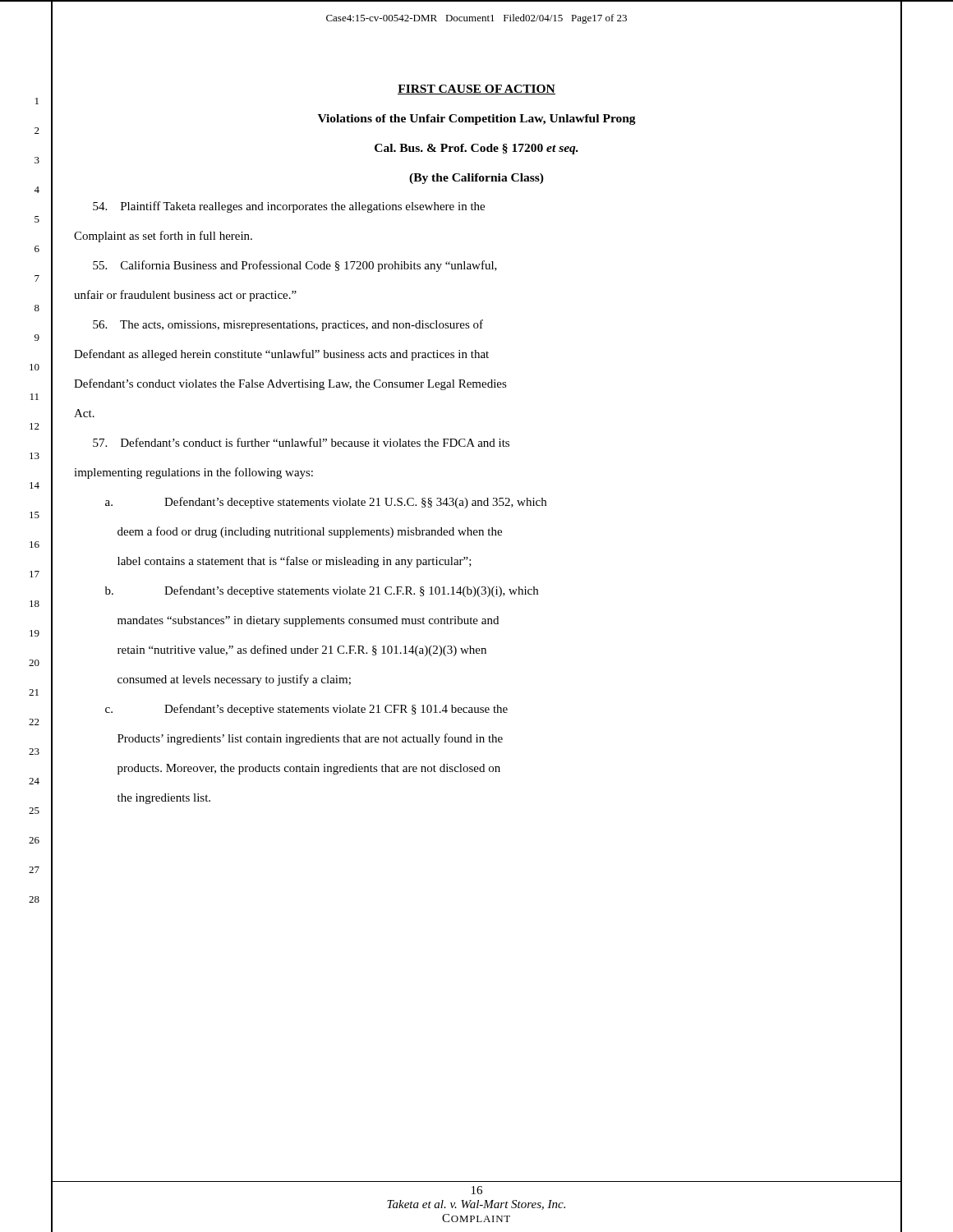This screenshot has height=1232, width=953.
Task: Select the section header containing "(By the California Class)"
Action: (x=476, y=177)
